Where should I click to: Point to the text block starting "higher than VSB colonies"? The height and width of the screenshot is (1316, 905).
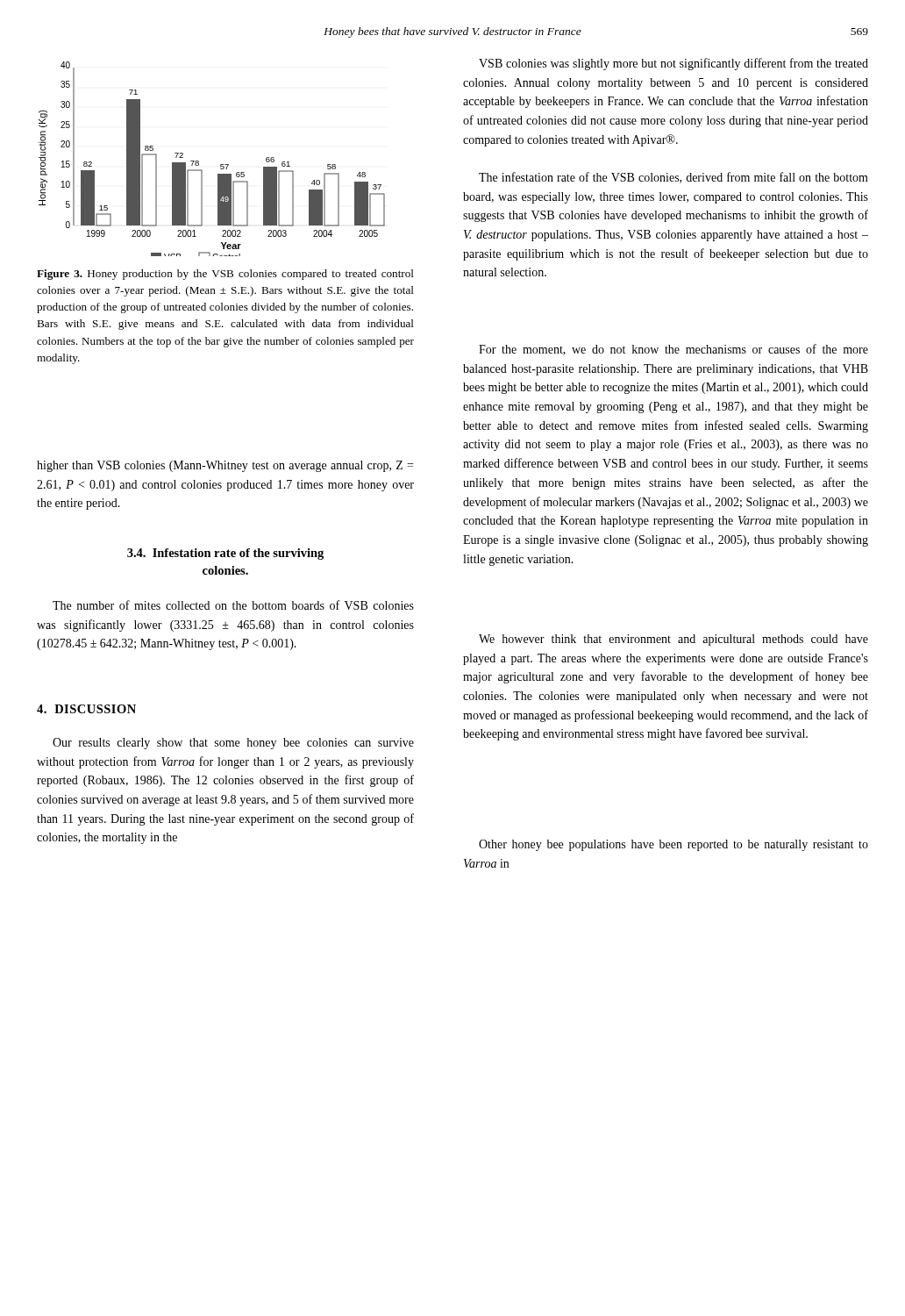click(x=225, y=484)
